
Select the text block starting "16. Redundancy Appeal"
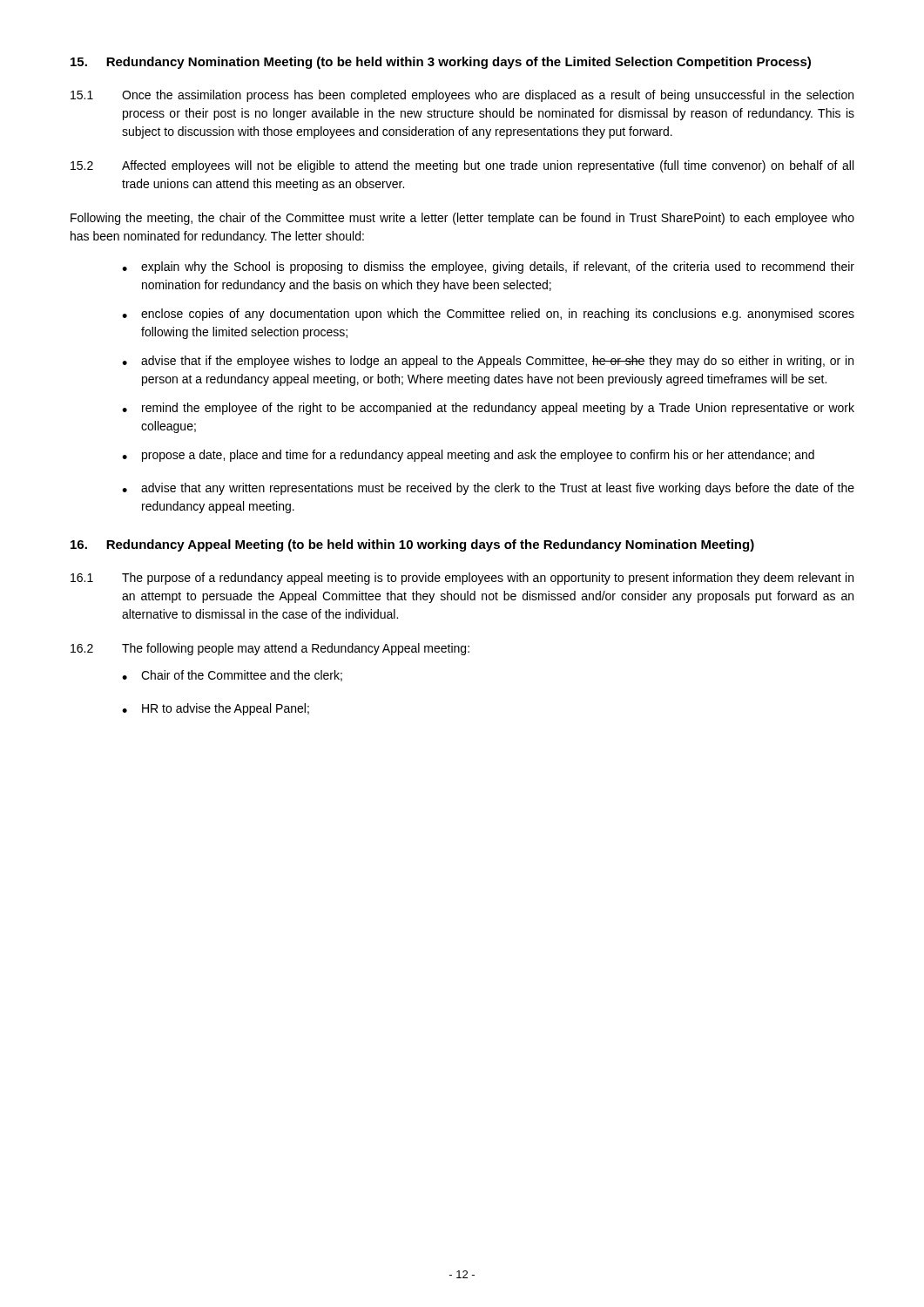[412, 544]
